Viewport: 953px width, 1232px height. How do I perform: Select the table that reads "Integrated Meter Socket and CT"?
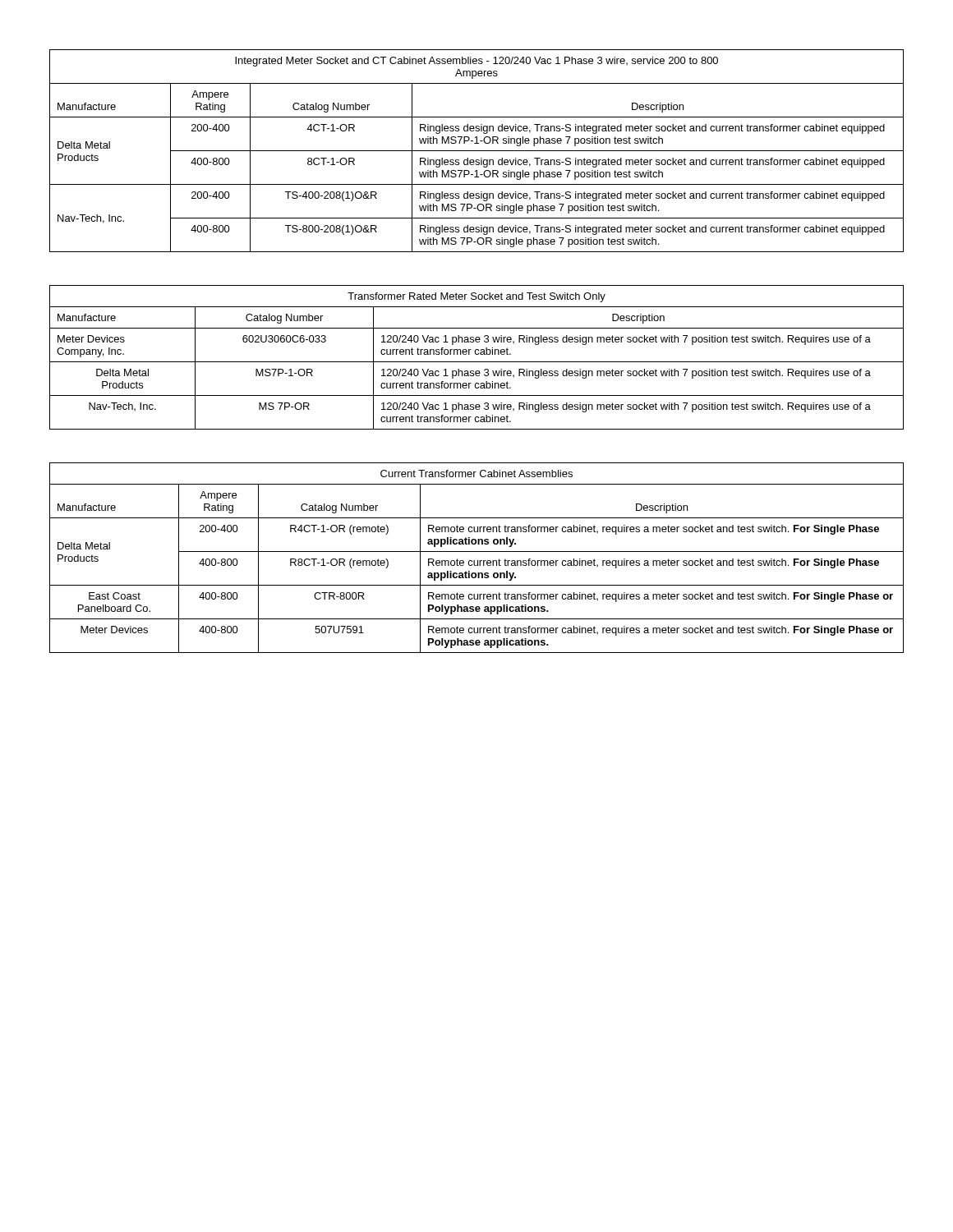[476, 151]
